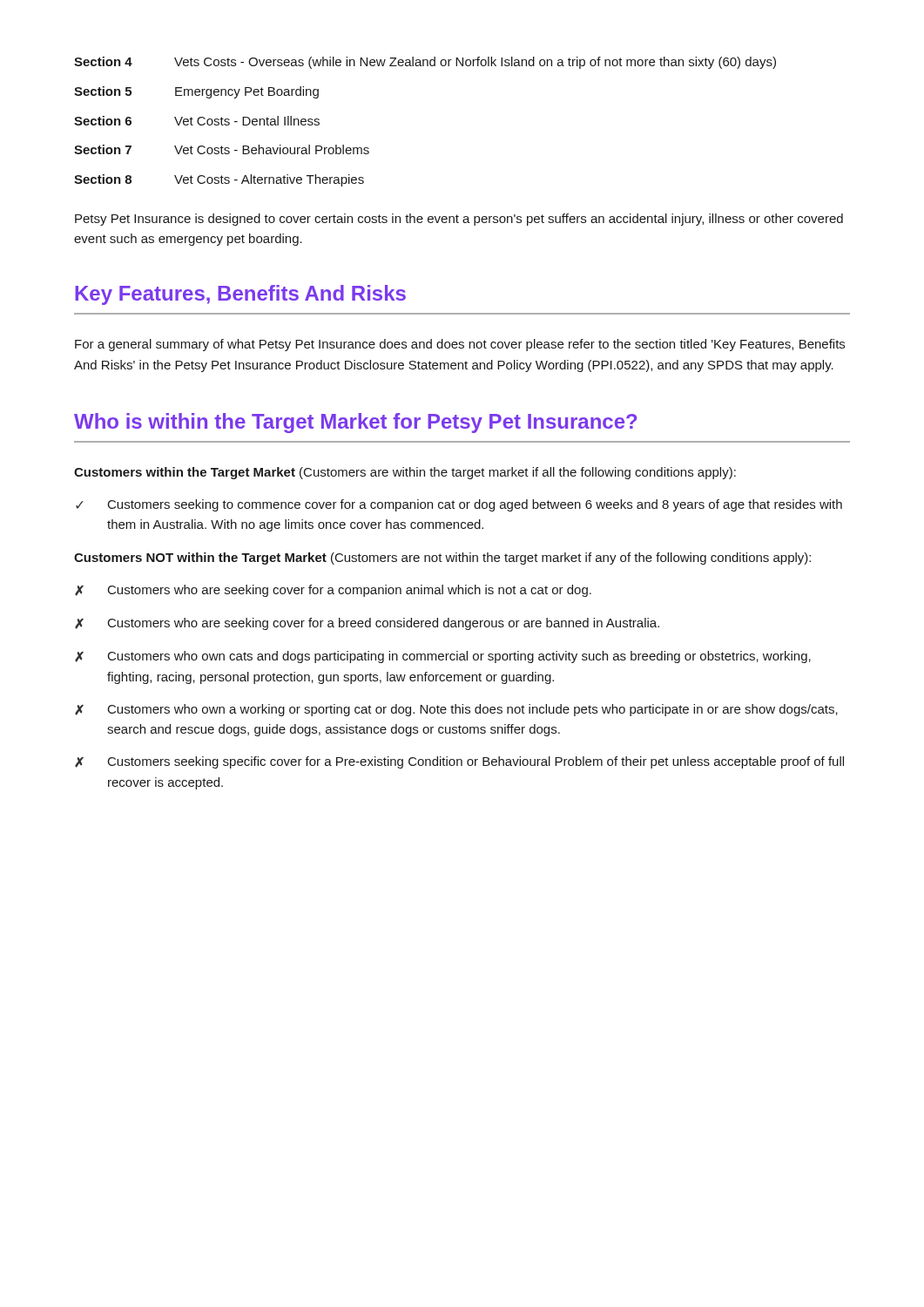Screen dimensions: 1307x924
Task: Find the text block starting "Customers within the Target"
Action: (x=405, y=472)
